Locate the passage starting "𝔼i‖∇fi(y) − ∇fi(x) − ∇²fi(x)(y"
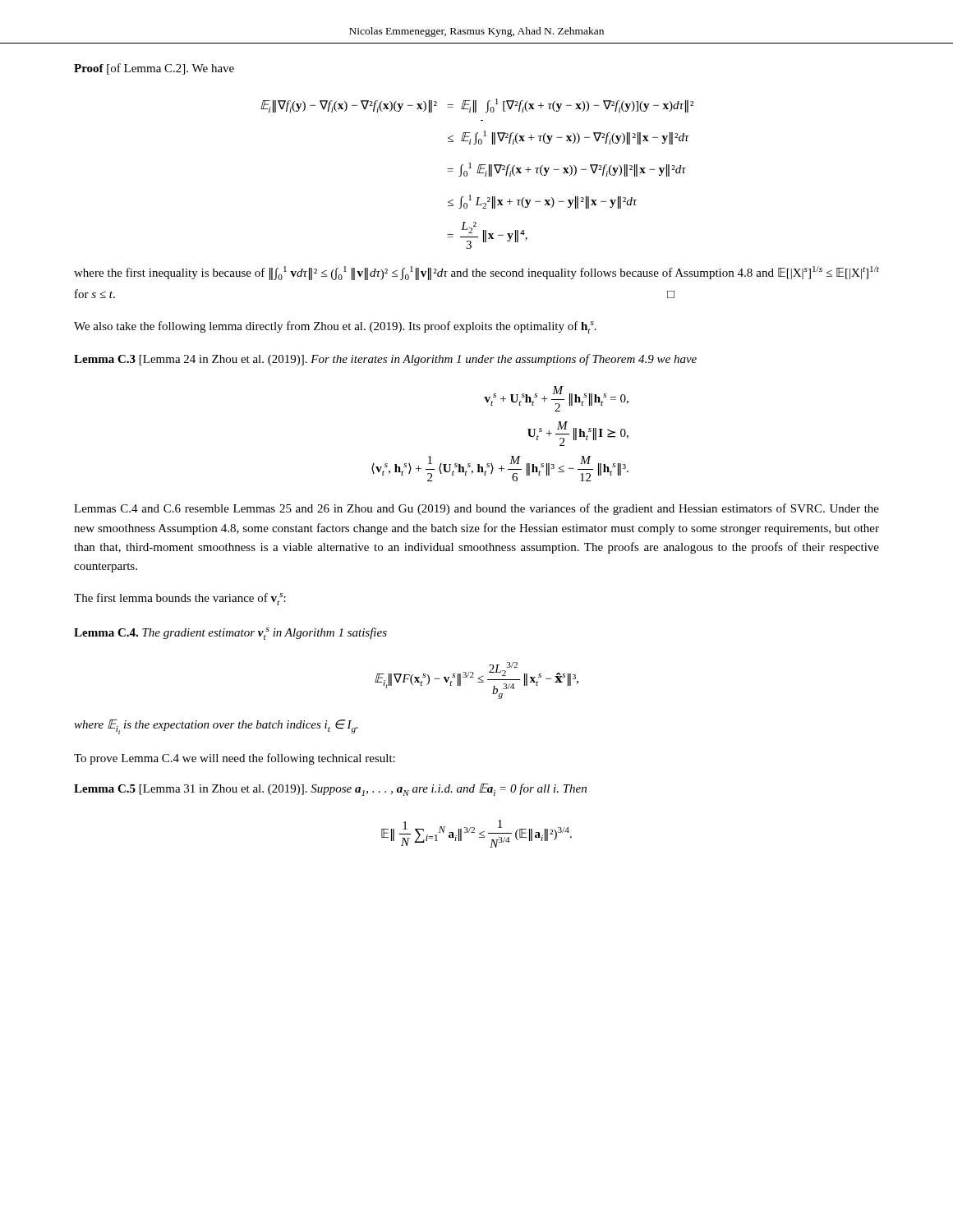 pos(476,172)
